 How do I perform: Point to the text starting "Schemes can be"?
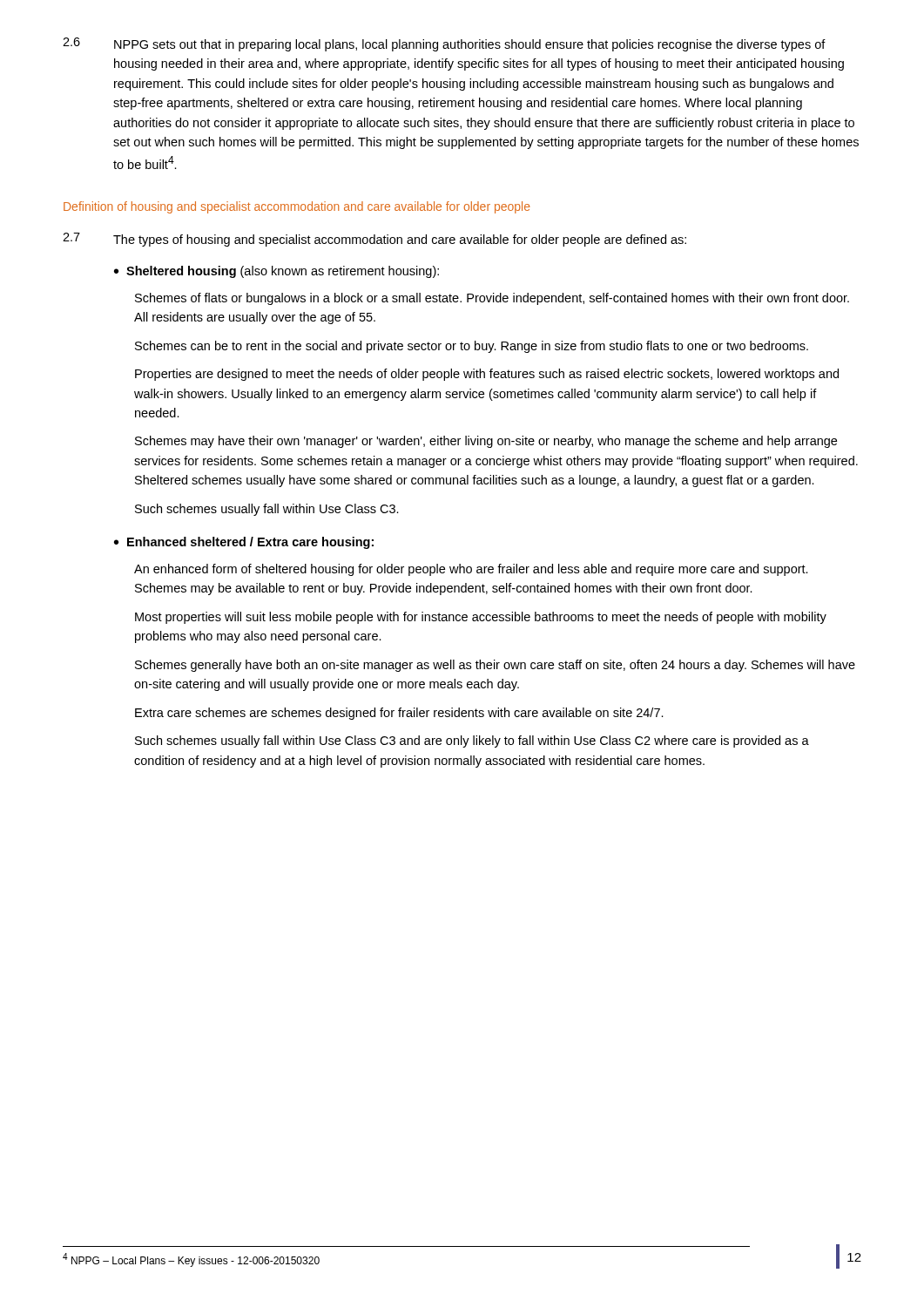[x=472, y=346]
